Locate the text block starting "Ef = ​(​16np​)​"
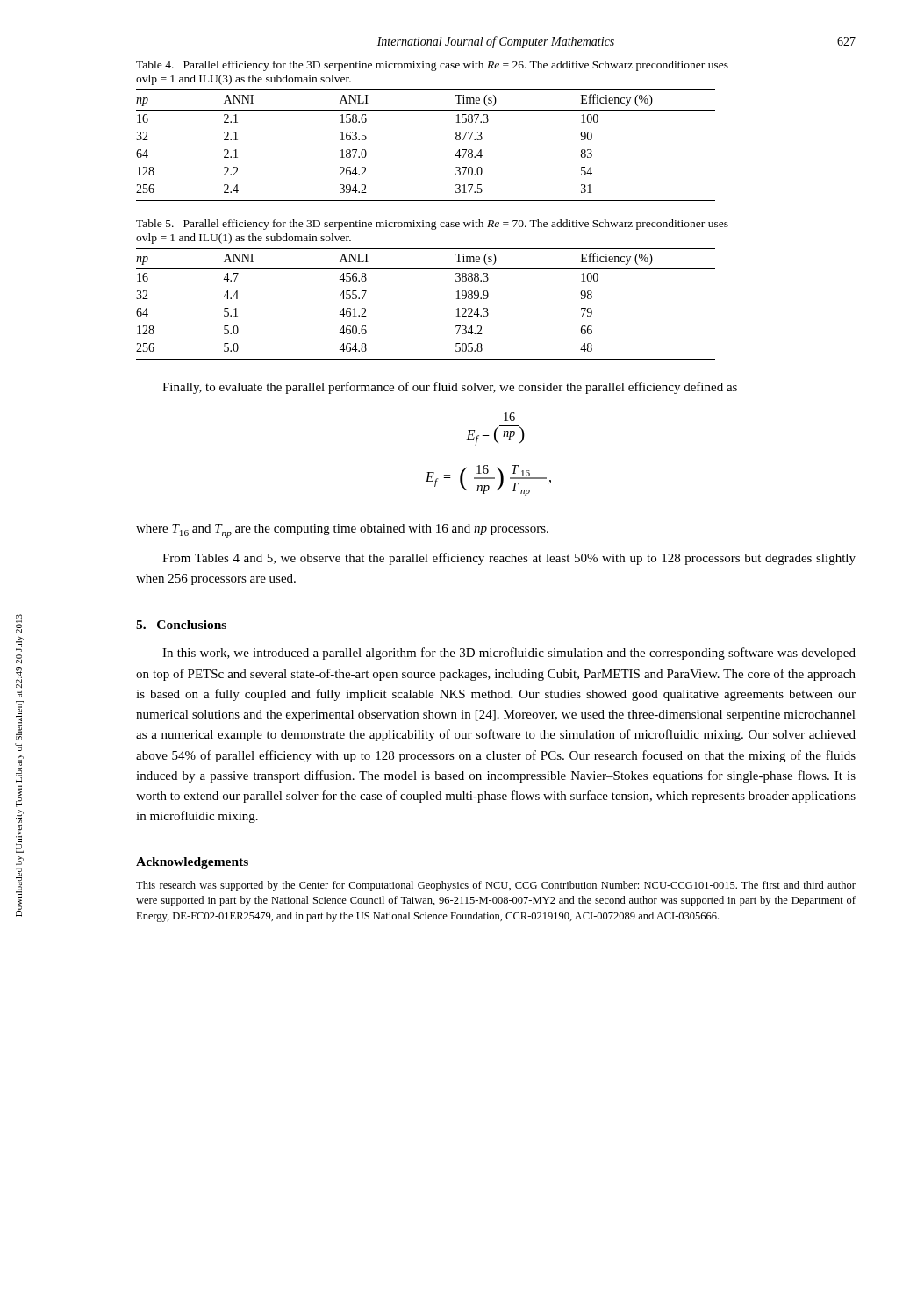Screen dimensions: 1316x924 click(496, 428)
